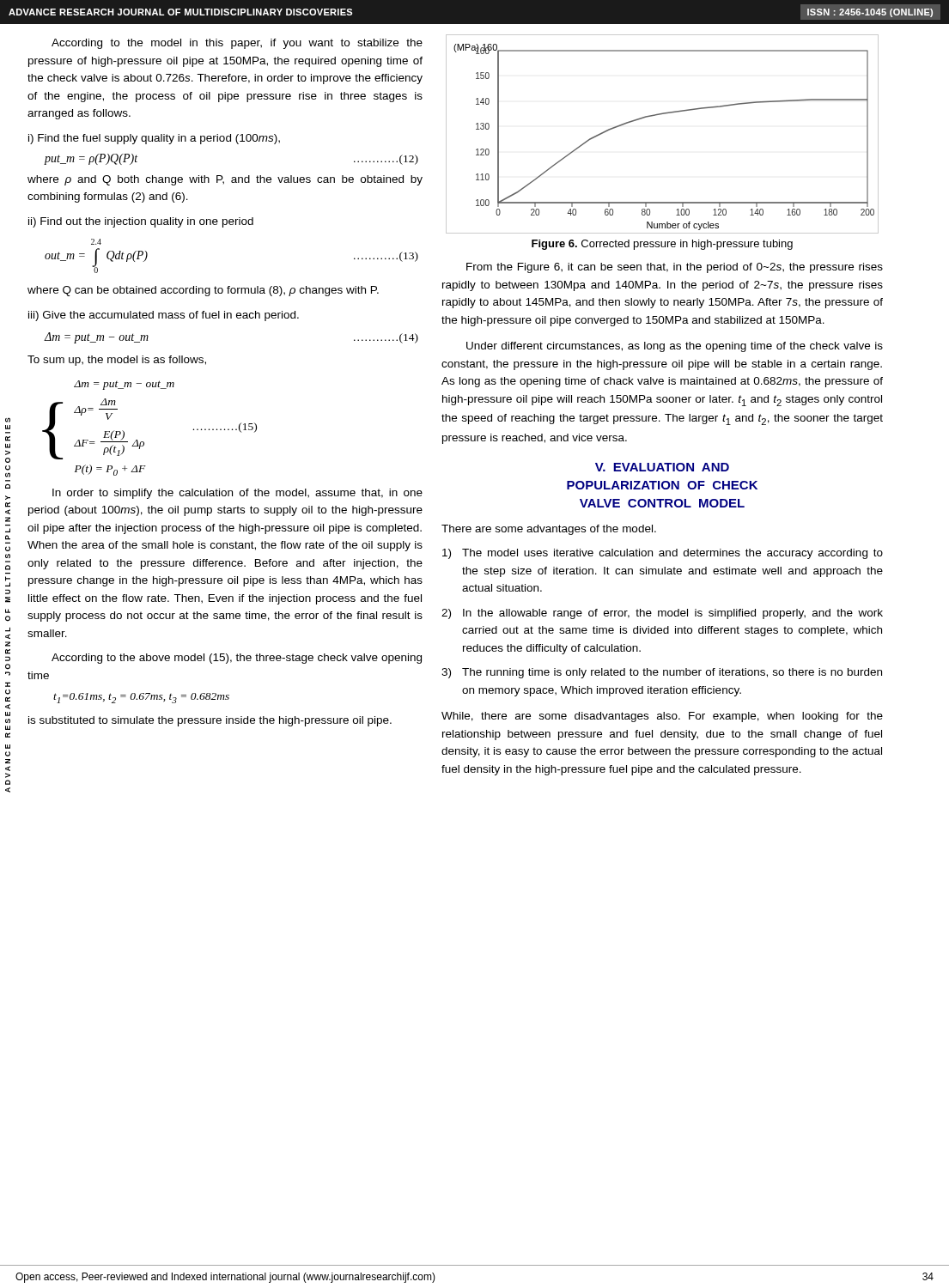
Task: Locate the block of text that opens with "is substituted to simulate"
Action: point(210,720)
